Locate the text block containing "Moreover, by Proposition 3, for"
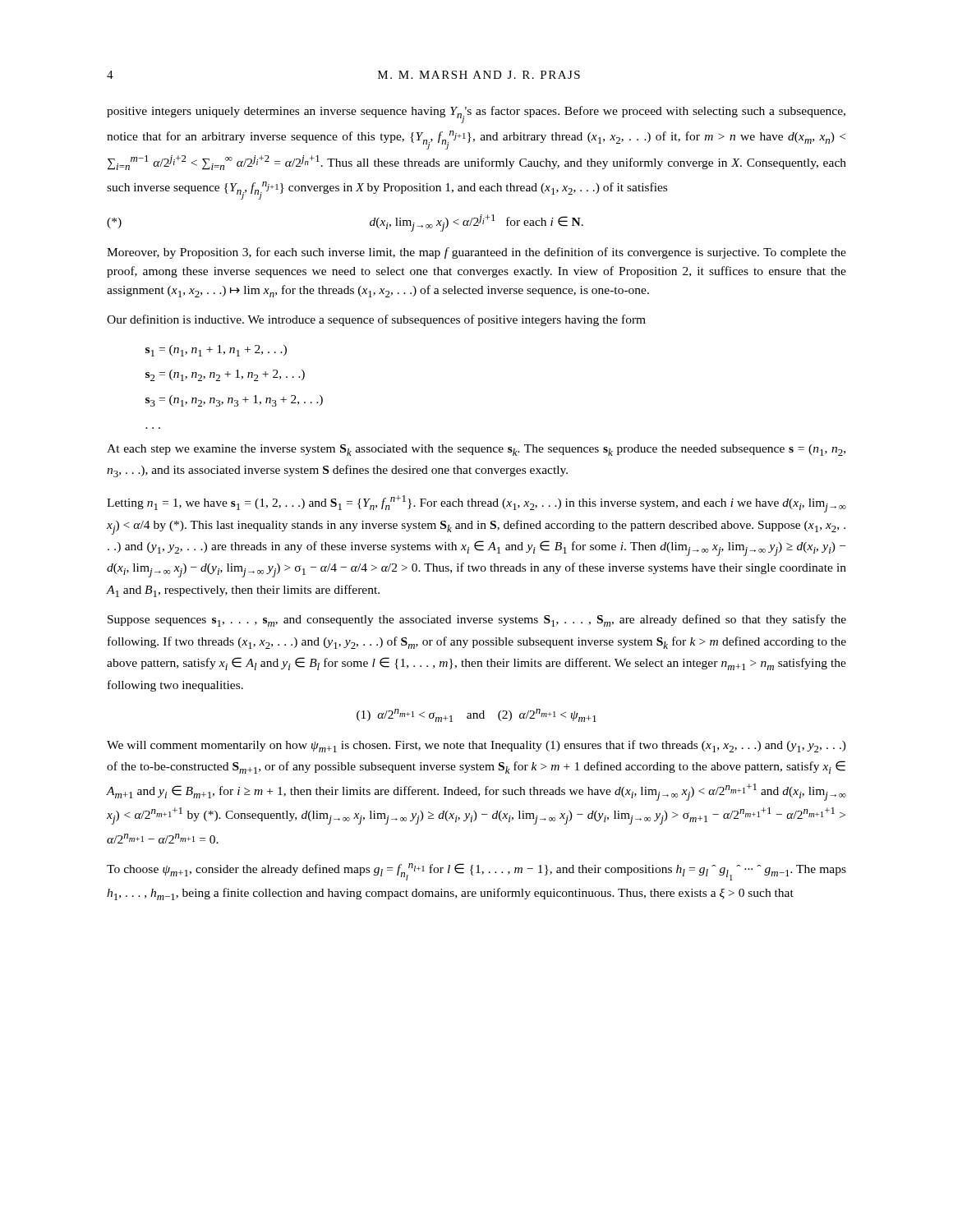 coord(476,272)
